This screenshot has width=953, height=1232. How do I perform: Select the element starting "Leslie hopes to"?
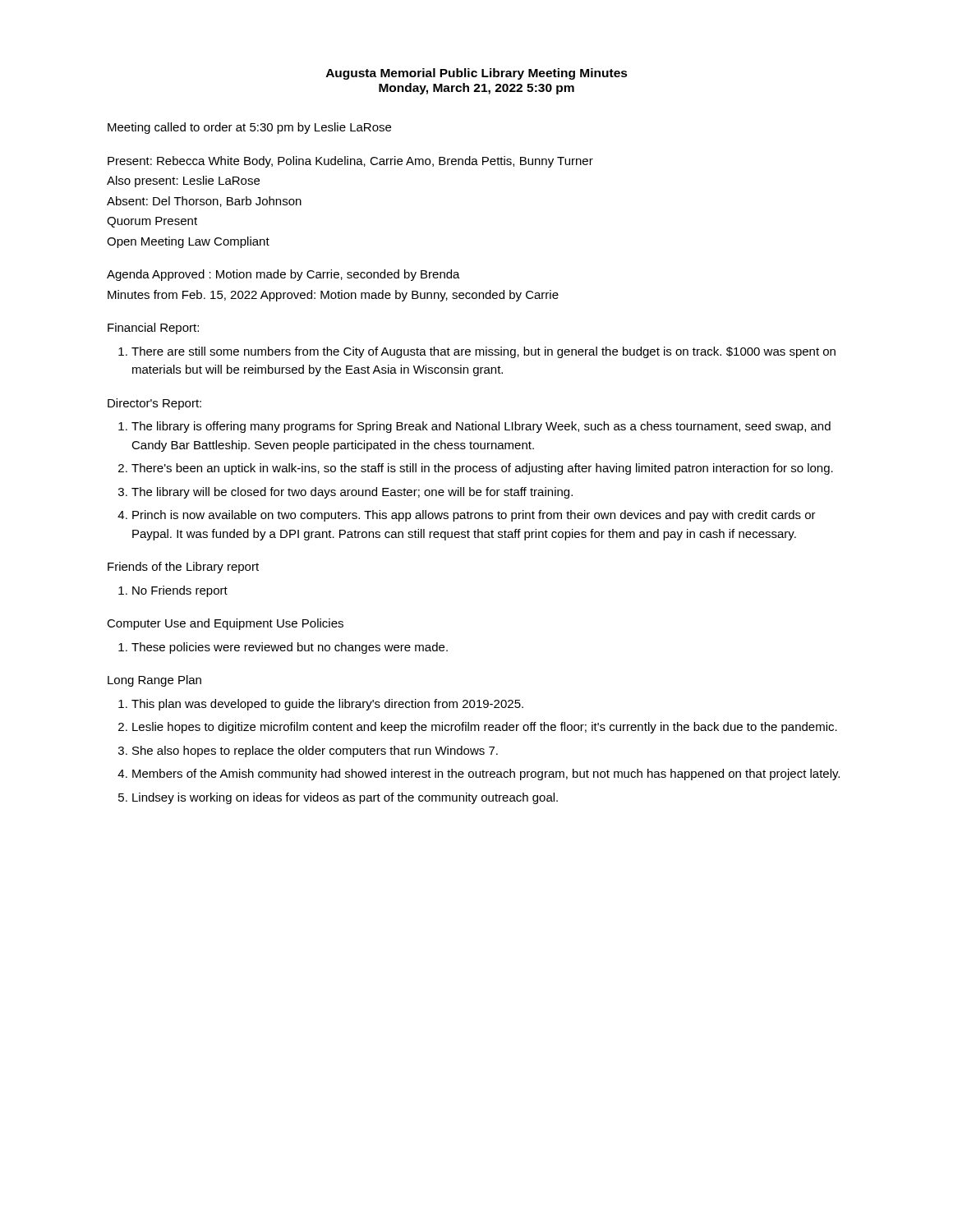(x=485, y=726)
